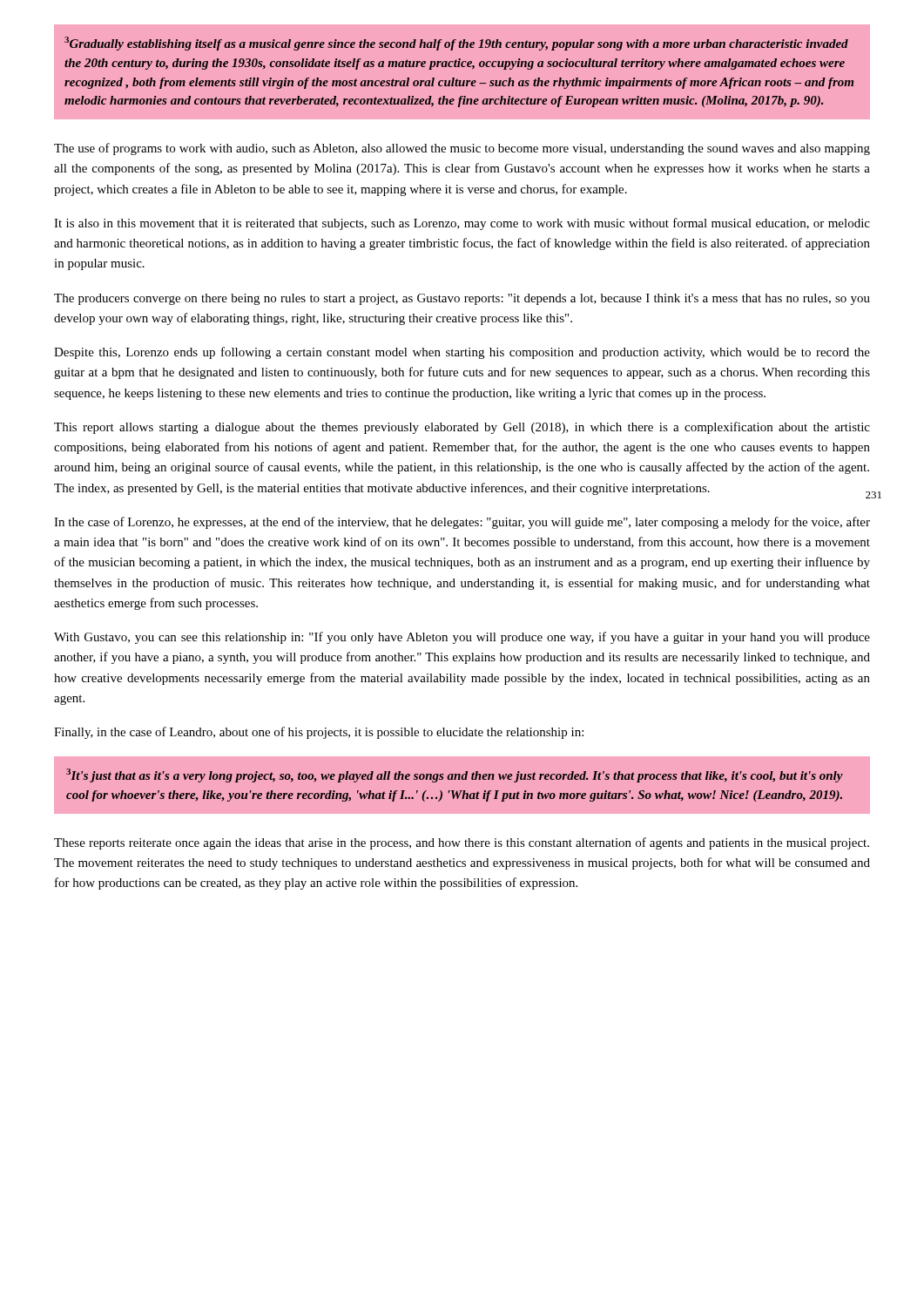924x1307 pixels.
Task: Click on the text block with the text "3It's just that as"
Action: pyautogui.click(x=462, y=785)
